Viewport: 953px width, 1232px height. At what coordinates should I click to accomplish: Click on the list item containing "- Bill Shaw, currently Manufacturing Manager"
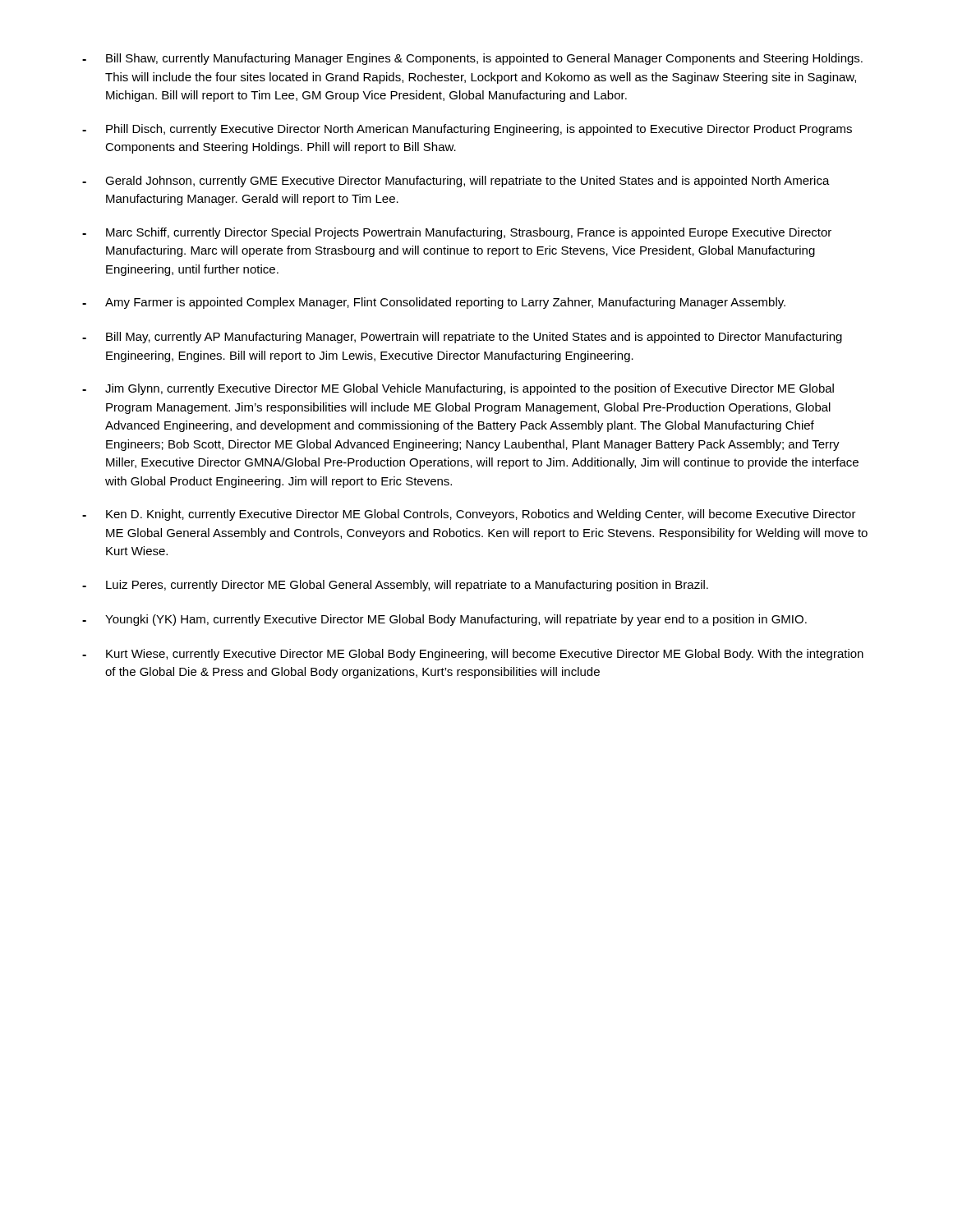click(x=476, y=77)
